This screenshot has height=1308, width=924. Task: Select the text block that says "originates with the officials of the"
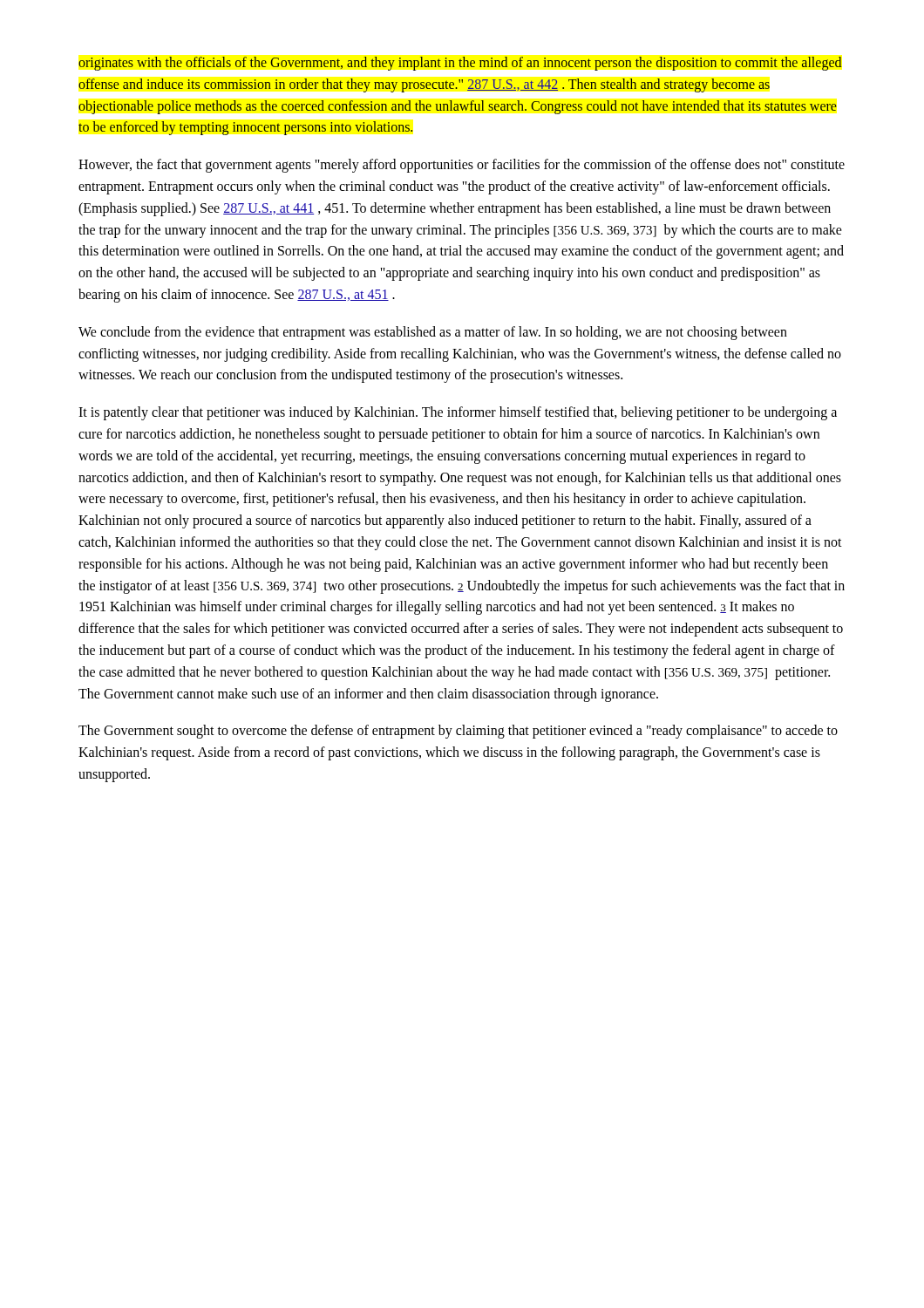click(x=462, y=96)
